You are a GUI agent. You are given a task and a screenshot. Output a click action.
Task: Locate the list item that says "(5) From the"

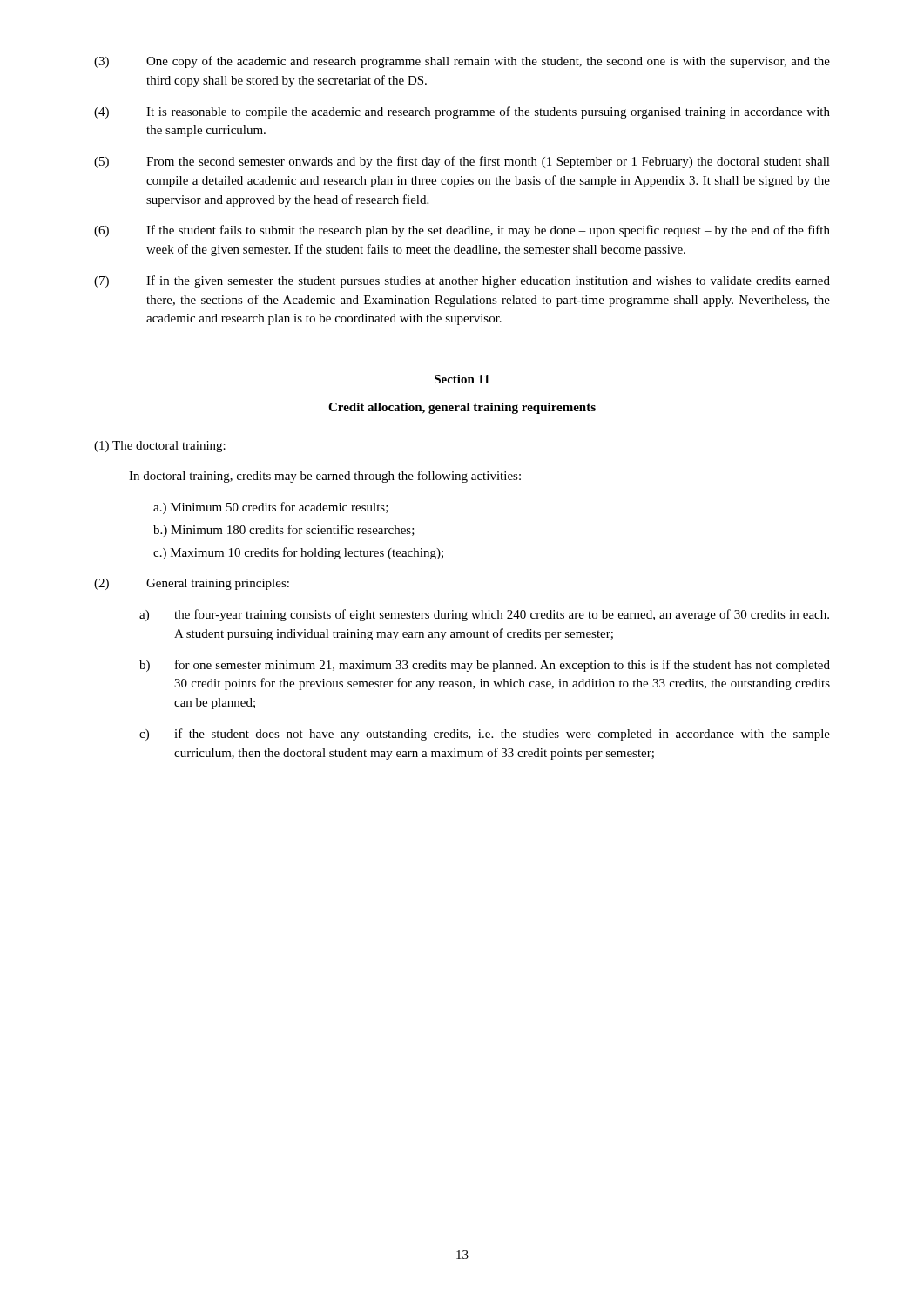[462, 181]
